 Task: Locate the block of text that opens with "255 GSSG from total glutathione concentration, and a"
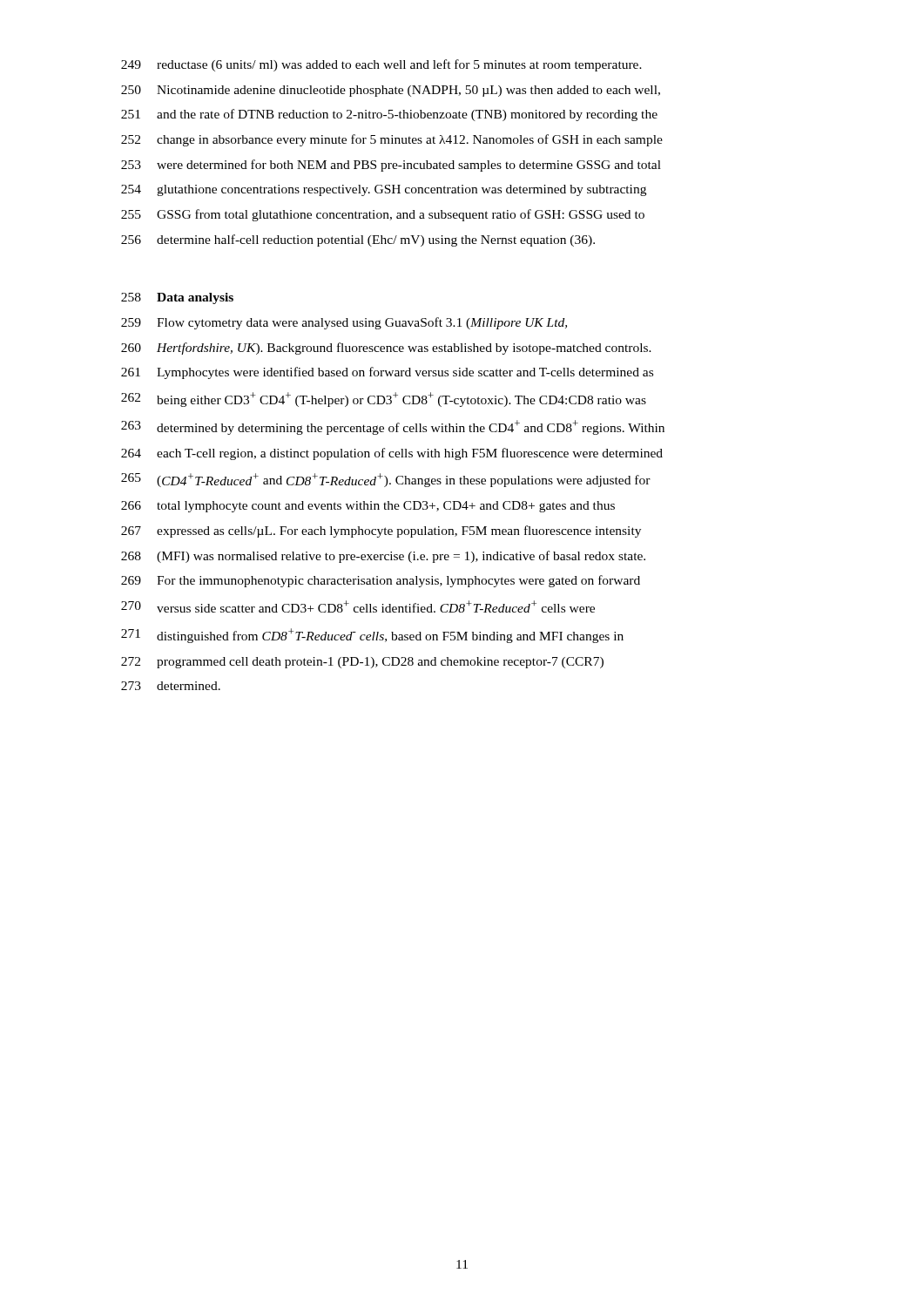pyautogui.click(x=475, y=215)
